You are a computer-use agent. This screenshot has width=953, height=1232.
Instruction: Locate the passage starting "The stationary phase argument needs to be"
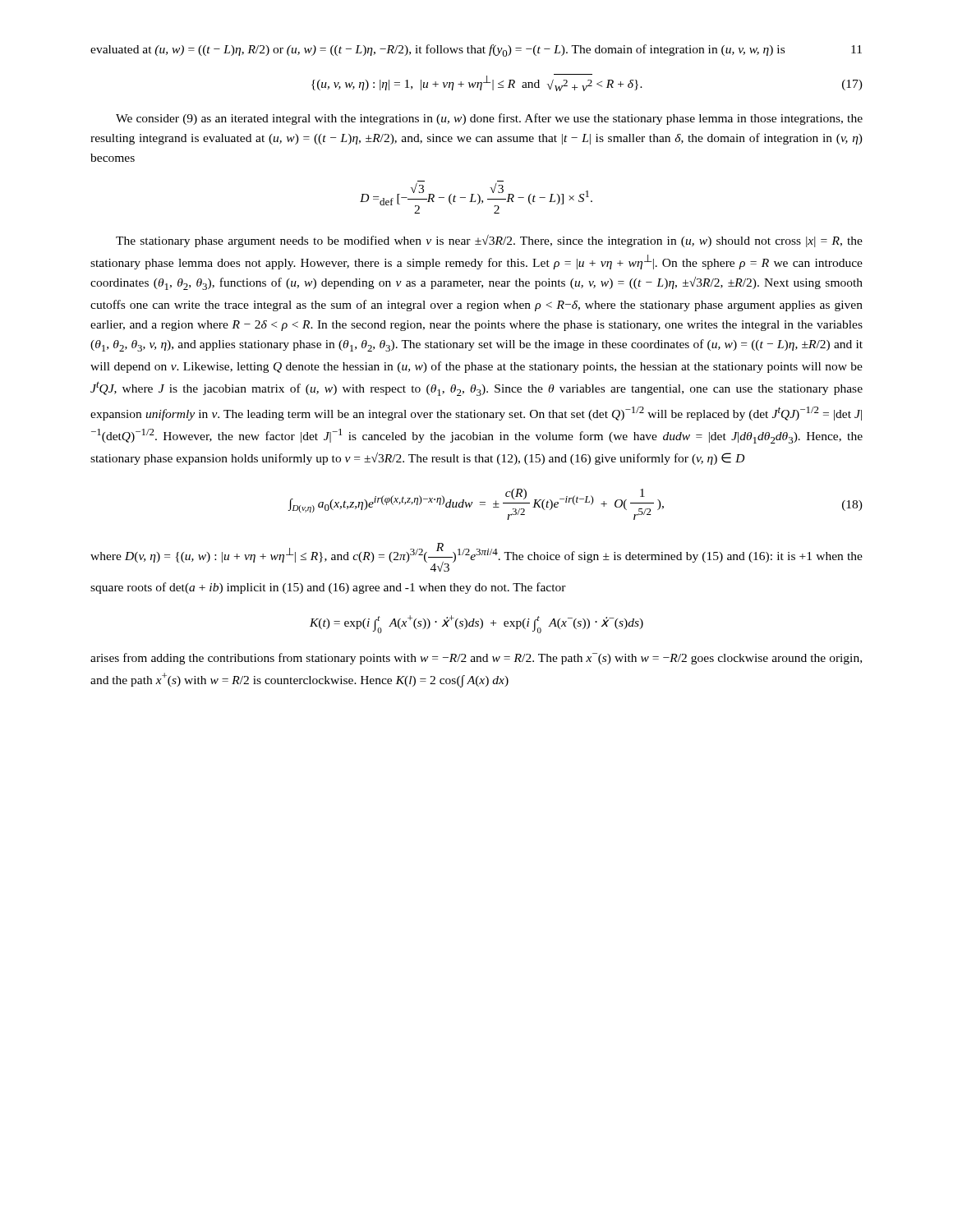(x=476, y=349)
